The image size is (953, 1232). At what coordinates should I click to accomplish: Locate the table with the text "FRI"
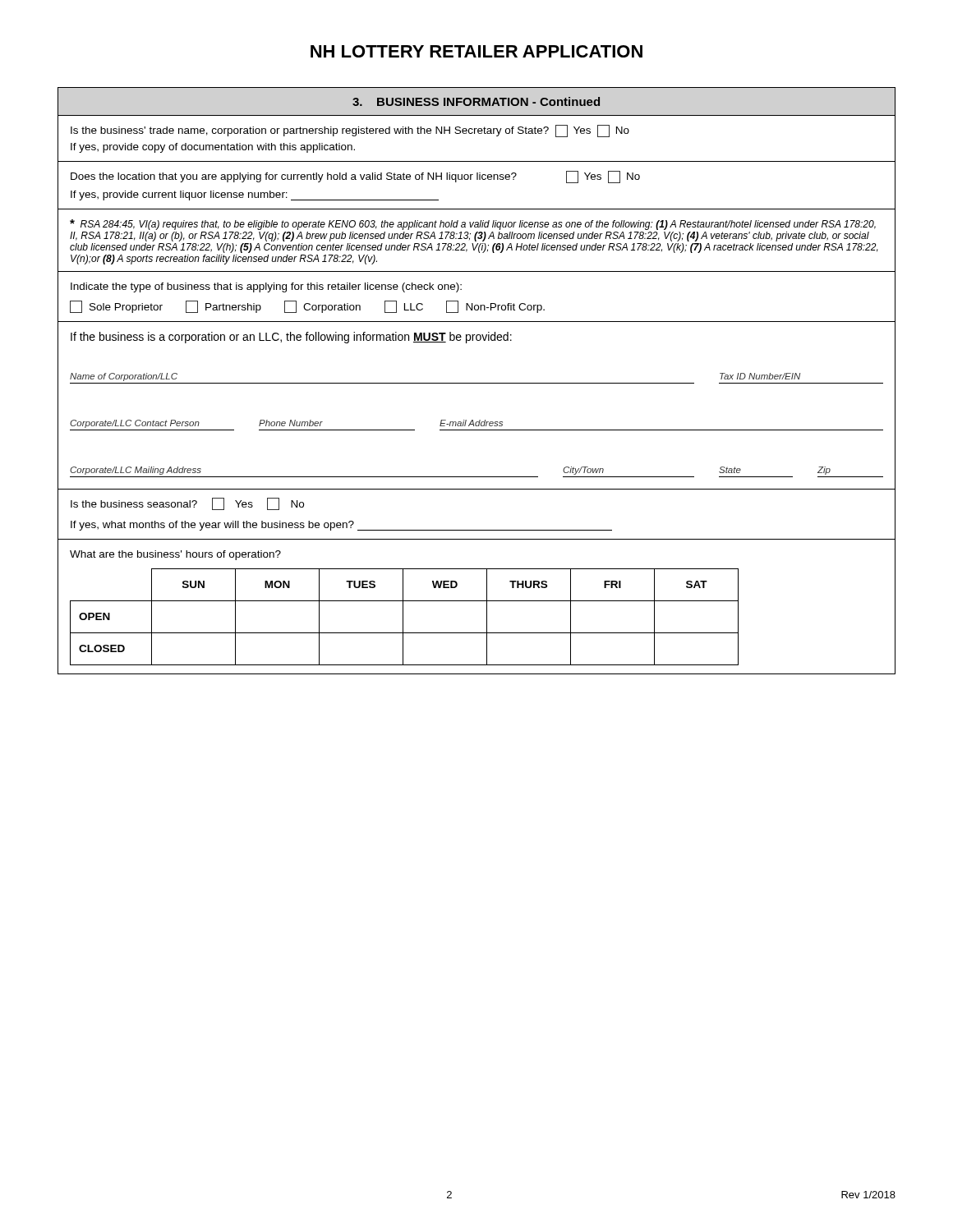click(476, 617)
